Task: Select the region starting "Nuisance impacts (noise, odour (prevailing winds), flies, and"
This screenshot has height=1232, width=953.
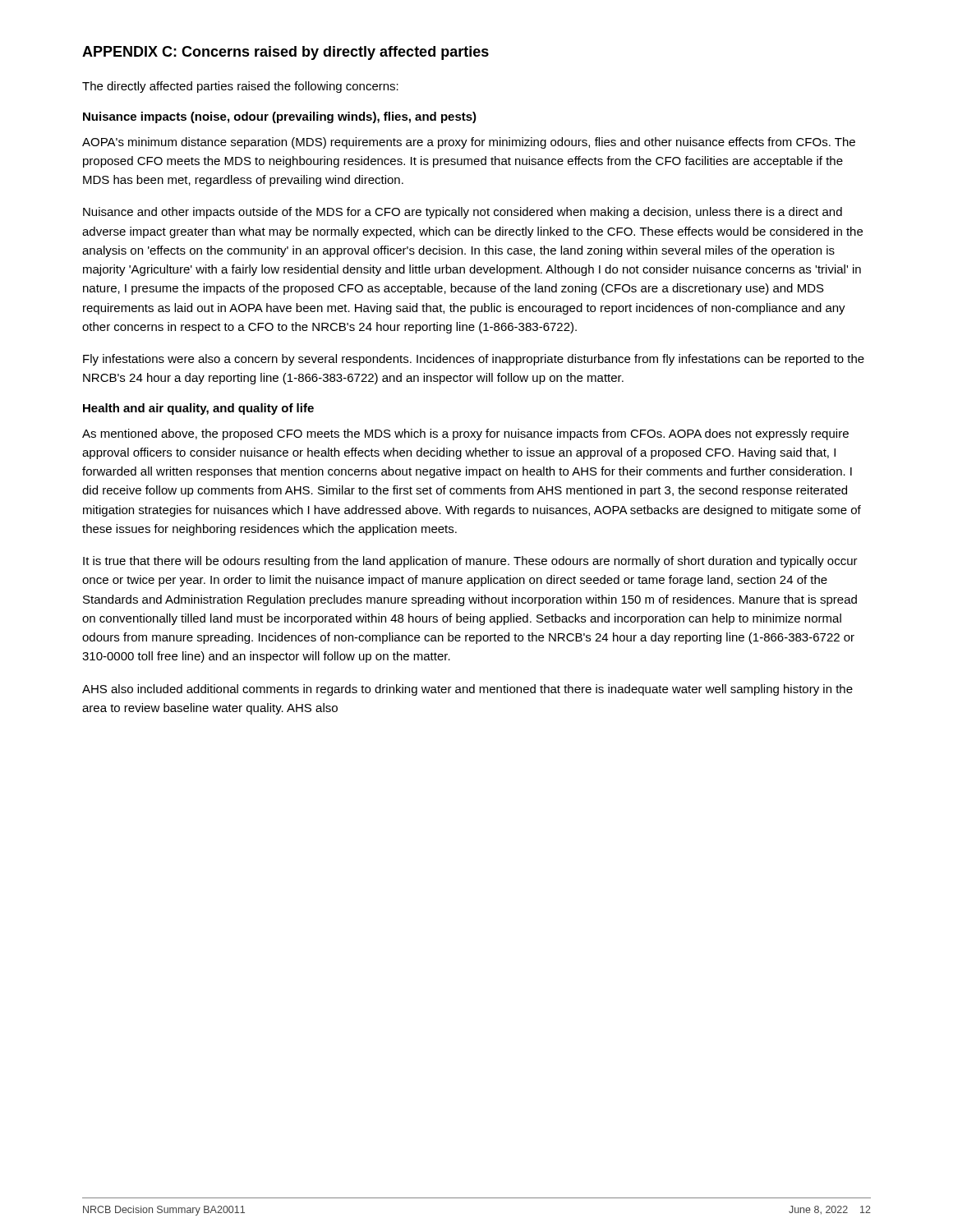Action: pyautogui.click(x=279, y=116)
